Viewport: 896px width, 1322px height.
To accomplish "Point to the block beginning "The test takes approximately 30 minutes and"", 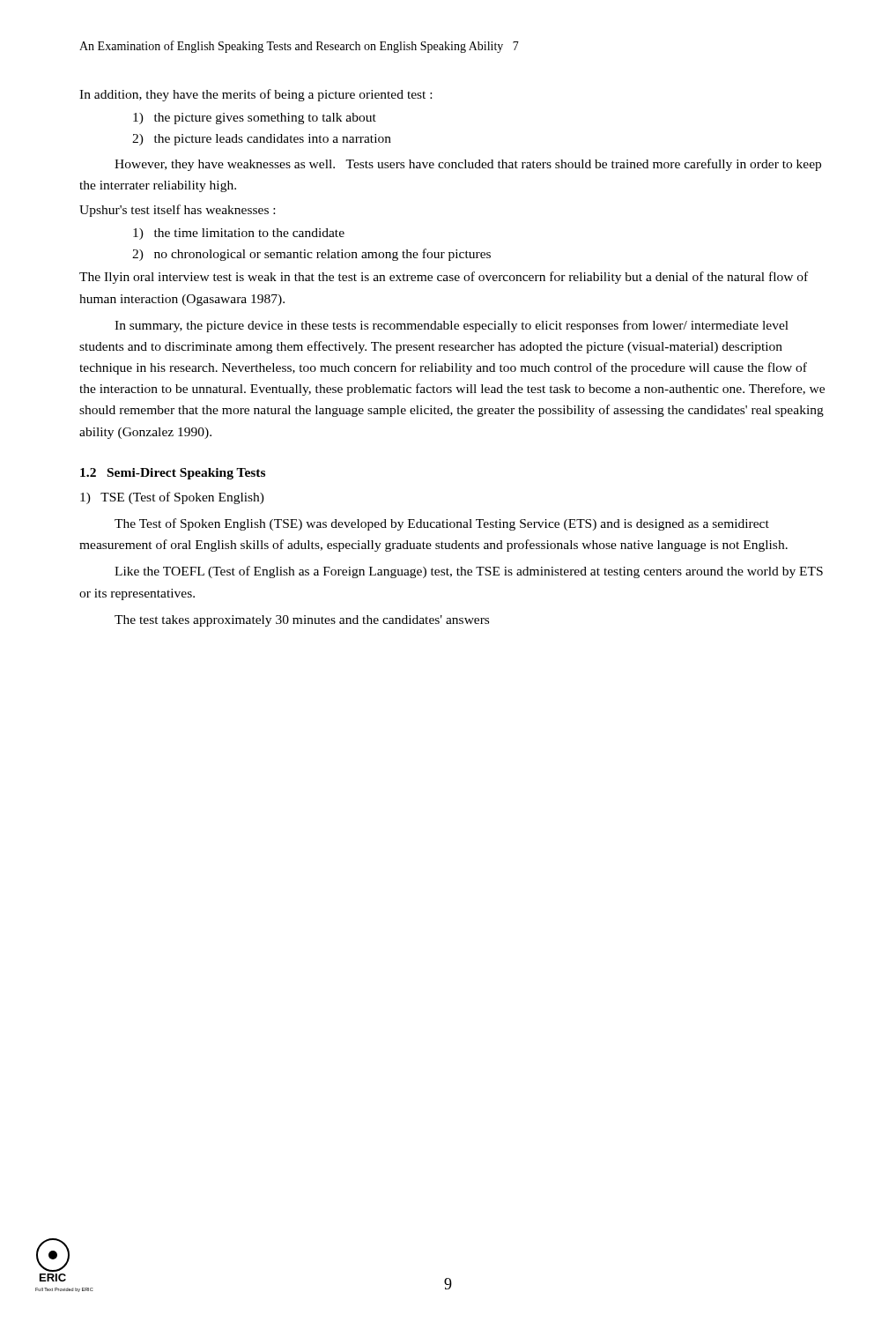I will (x=302, y=619).
